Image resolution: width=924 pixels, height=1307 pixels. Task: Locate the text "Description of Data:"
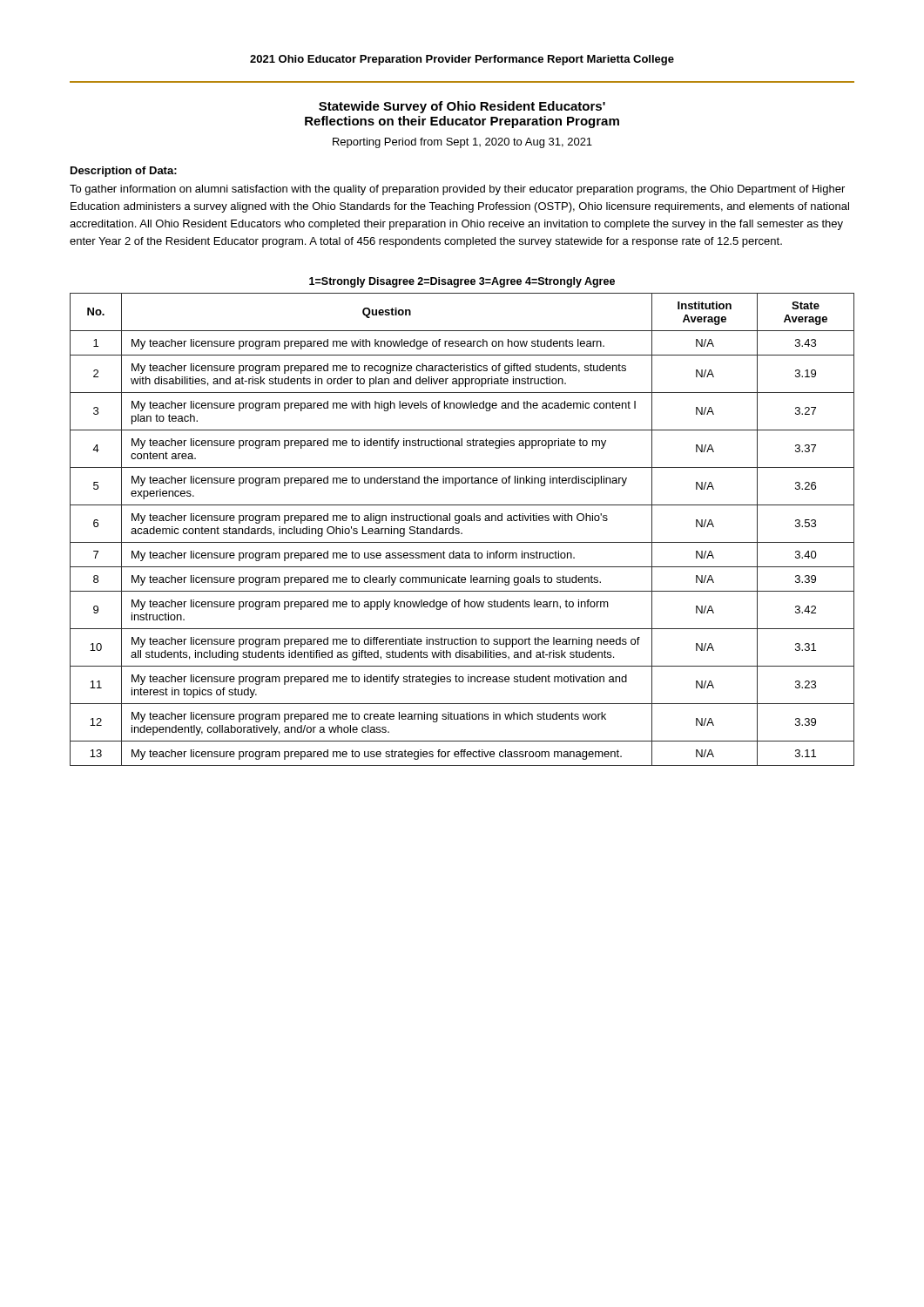point(123,170)
